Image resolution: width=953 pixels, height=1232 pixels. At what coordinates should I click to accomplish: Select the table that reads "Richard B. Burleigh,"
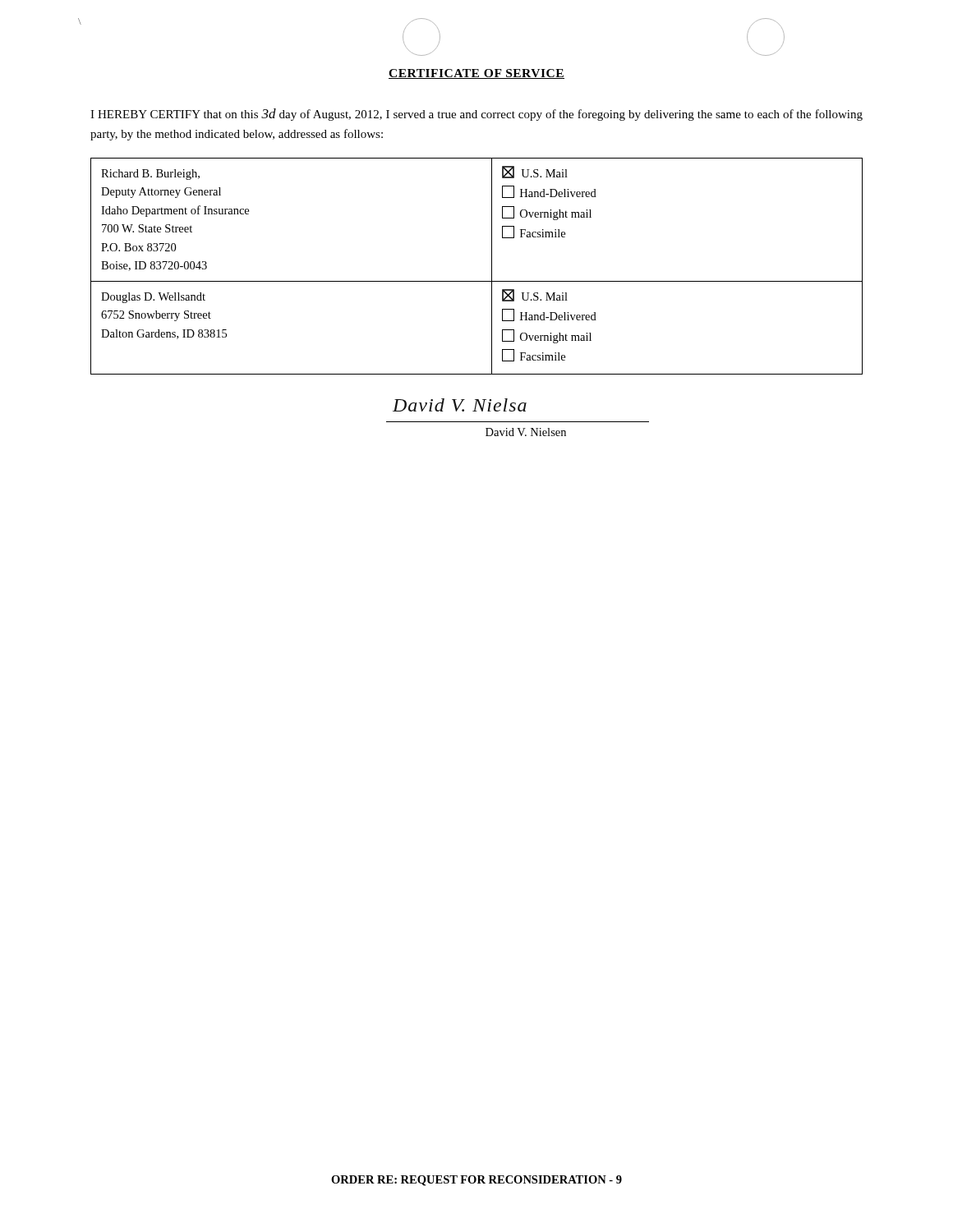click(x=476, y=266)
